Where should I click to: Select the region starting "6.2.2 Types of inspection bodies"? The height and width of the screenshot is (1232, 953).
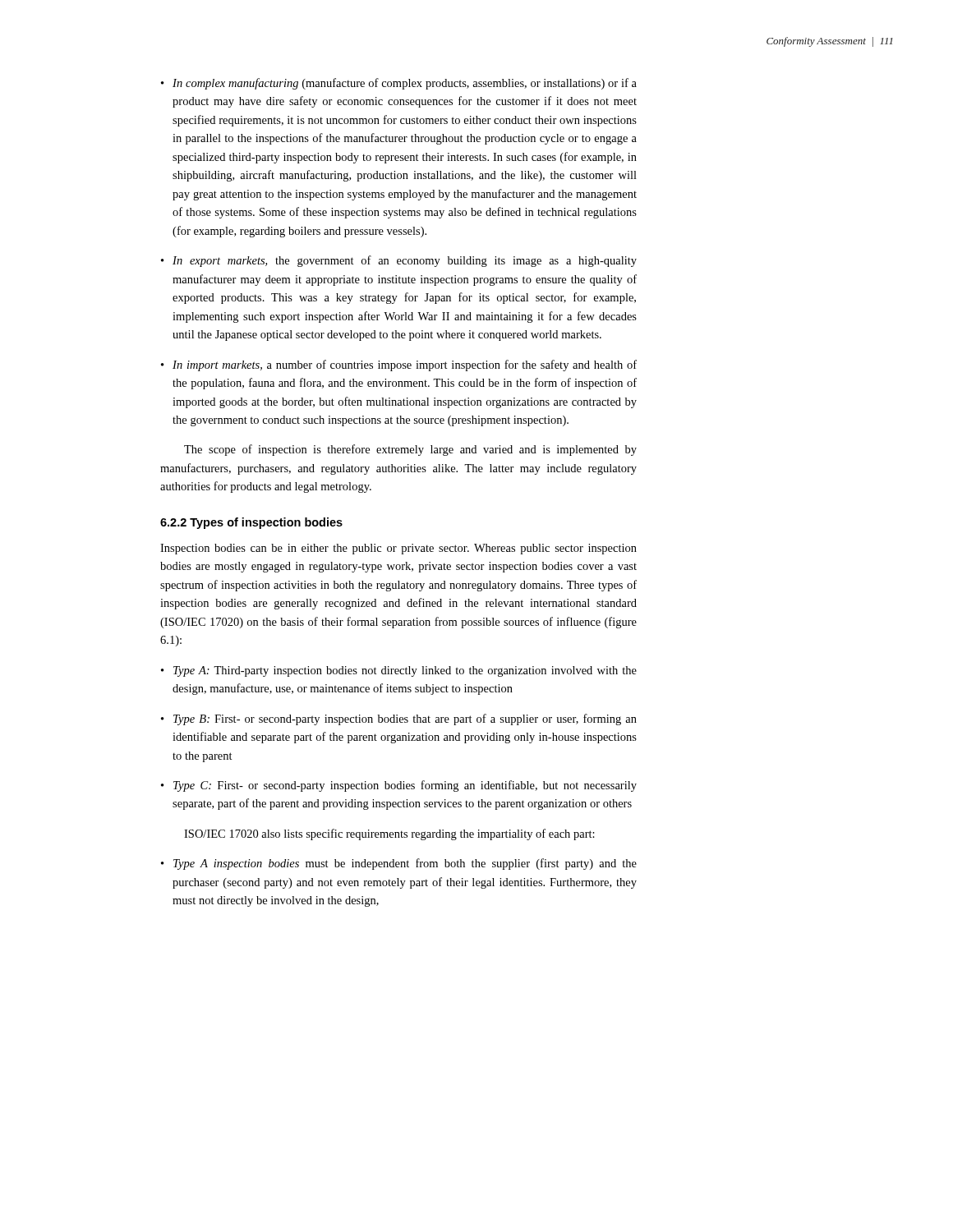[x=251, y=522]
